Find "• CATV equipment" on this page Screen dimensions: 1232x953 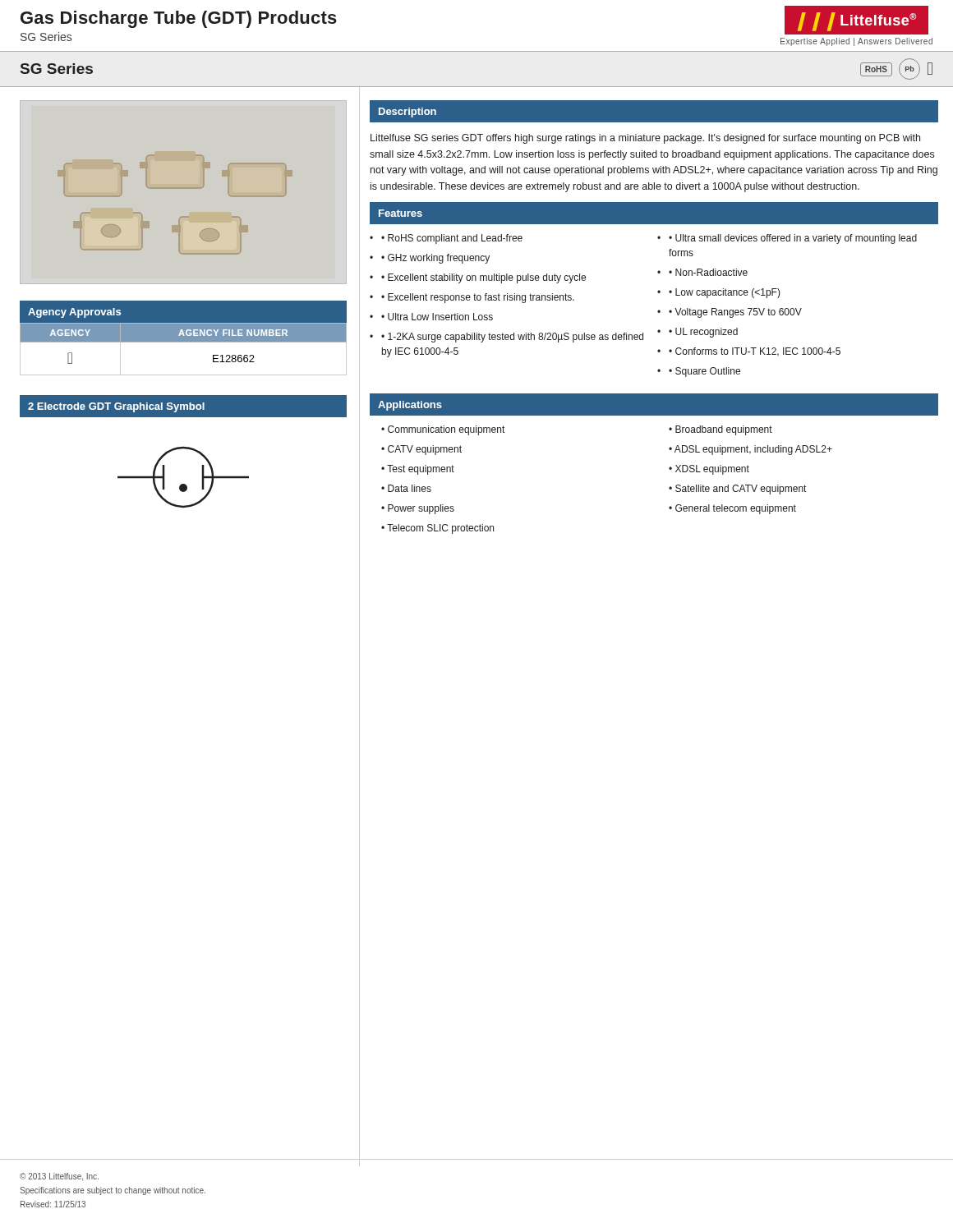[421, 449]
